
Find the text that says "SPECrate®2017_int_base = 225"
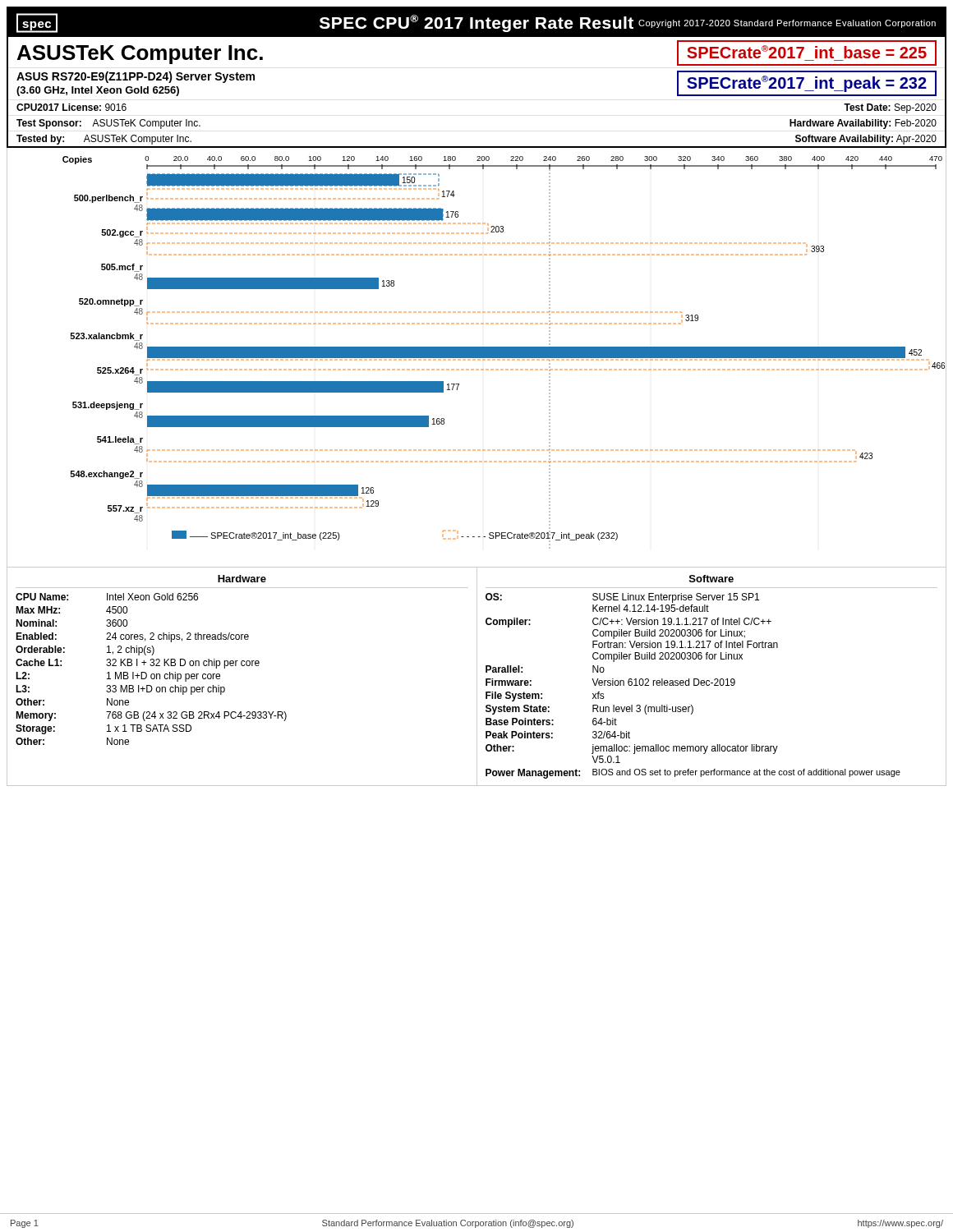coord(807,53)
